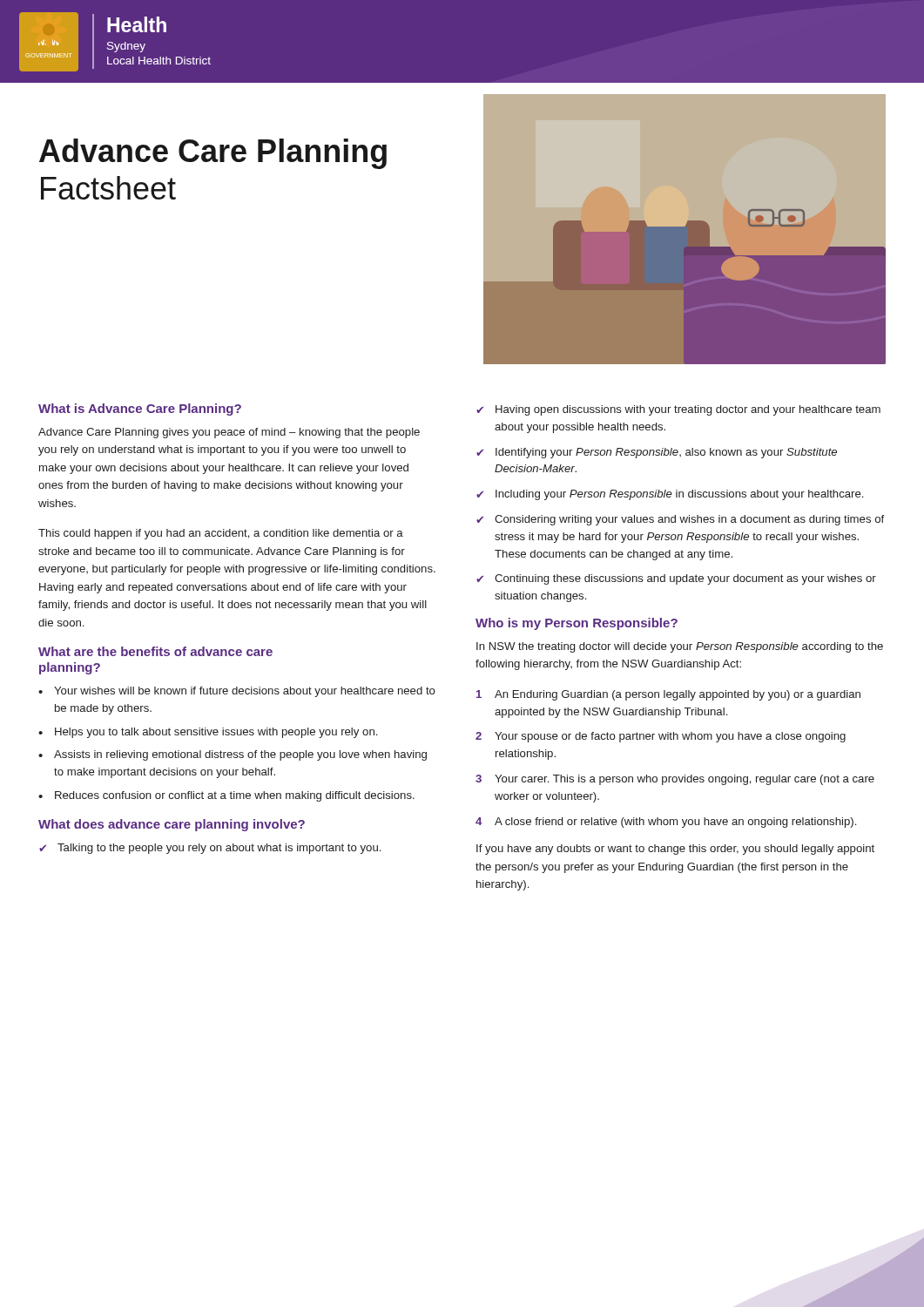Viewport: 924px width, 1307px height.
Task: Click the passage that begins "Your wishes will be"
Action: coord(245,699)
